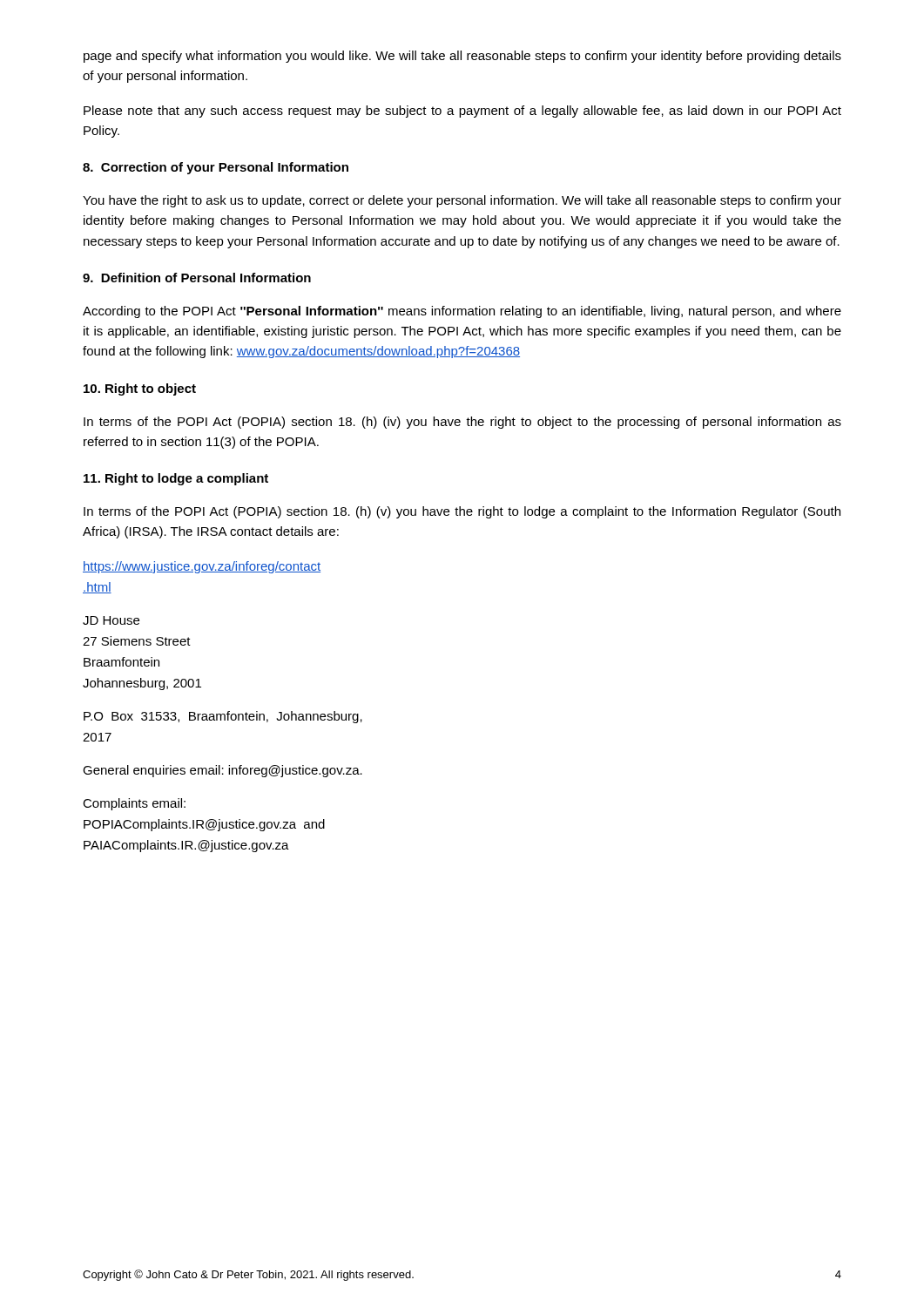The height and width of the screenshot is (1307, 924).
Task: Point to the passage starting "9. Definition of"
Action: point(197,277)
